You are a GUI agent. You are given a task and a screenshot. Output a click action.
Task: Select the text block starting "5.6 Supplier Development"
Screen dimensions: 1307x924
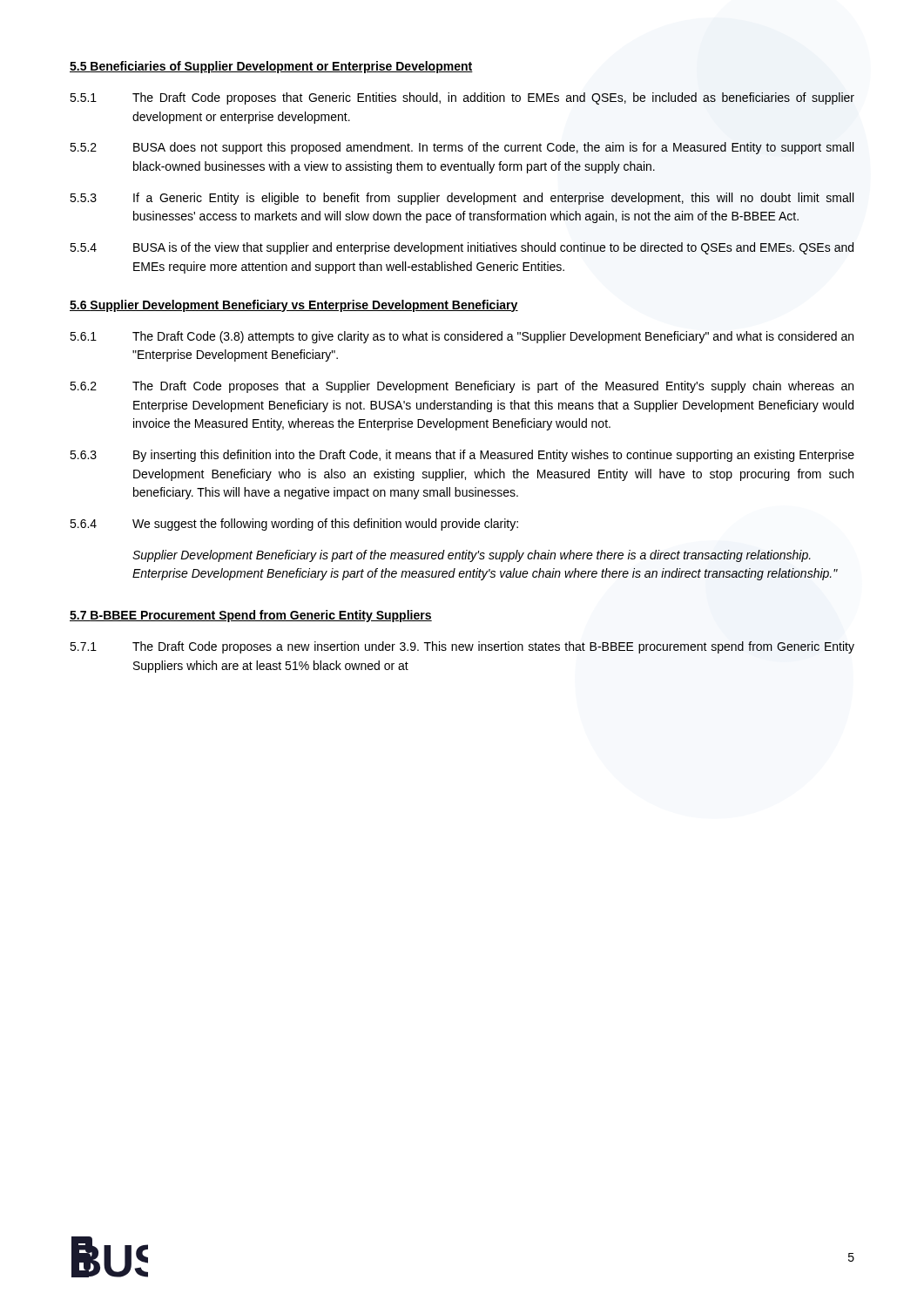(294, 305)
